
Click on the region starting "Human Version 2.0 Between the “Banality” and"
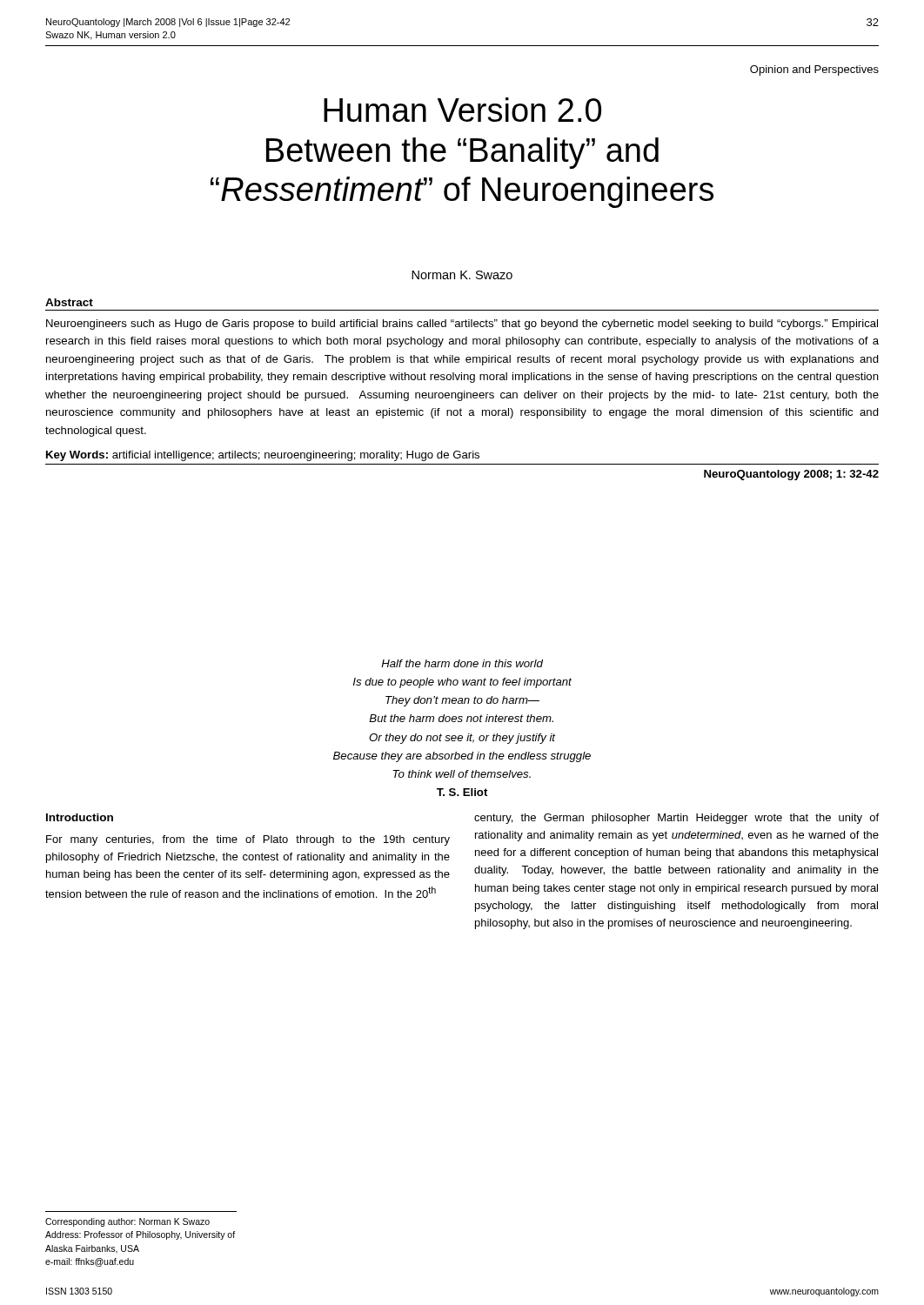pyautogui.click(x=462, y=151)
